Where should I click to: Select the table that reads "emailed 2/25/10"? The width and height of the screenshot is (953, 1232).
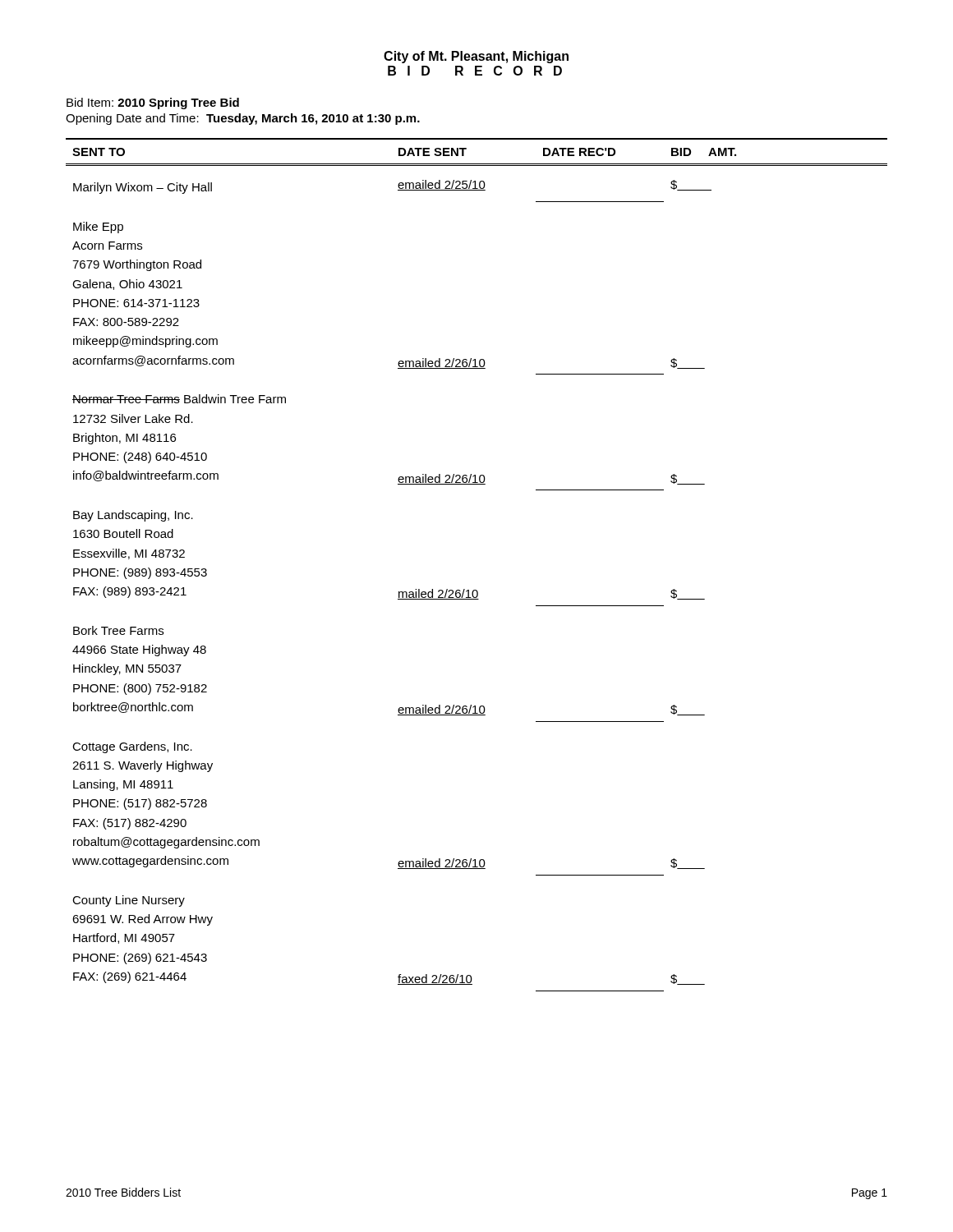(x=476, y=564)
